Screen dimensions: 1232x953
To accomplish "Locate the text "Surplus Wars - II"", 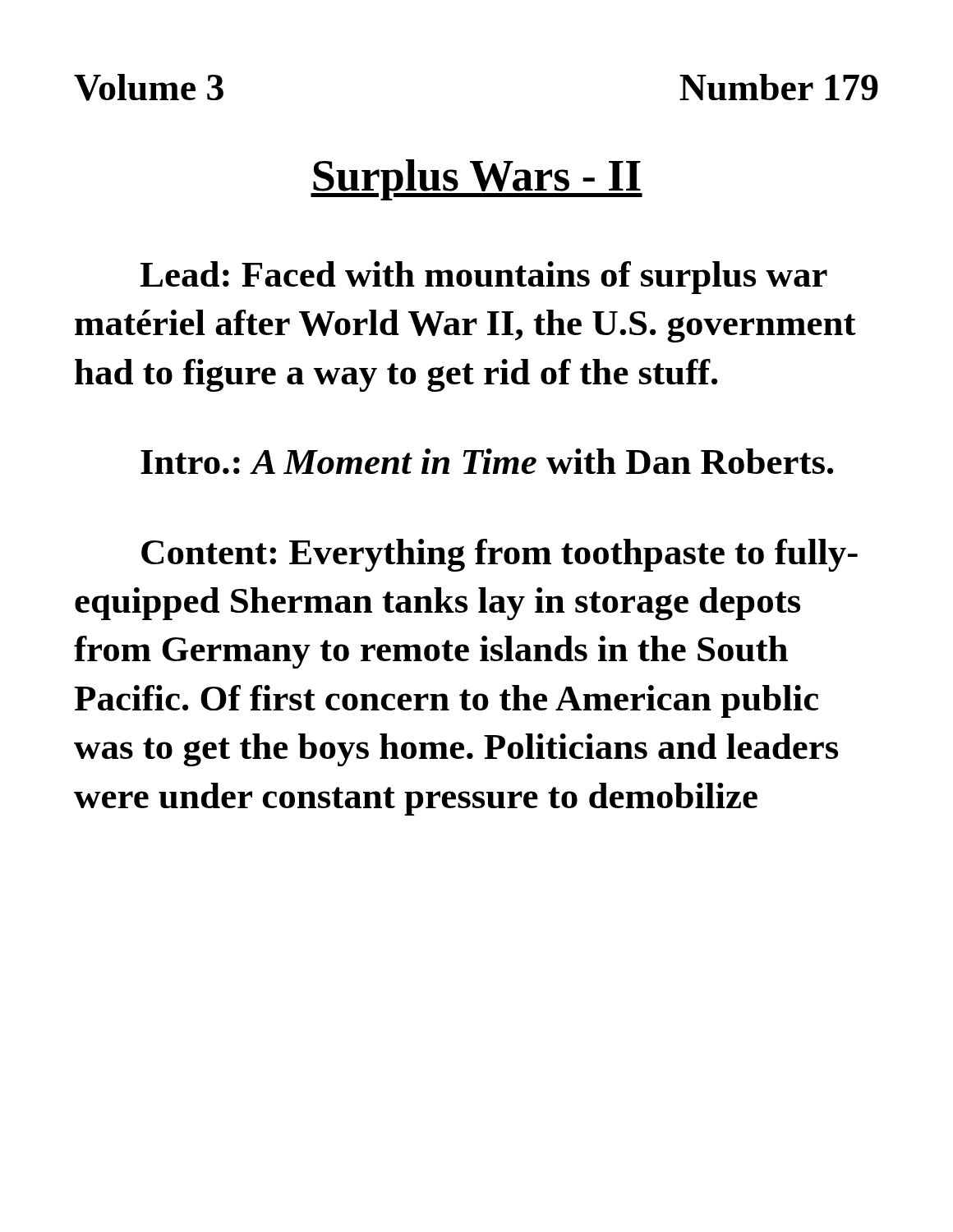I will point(476,176).
